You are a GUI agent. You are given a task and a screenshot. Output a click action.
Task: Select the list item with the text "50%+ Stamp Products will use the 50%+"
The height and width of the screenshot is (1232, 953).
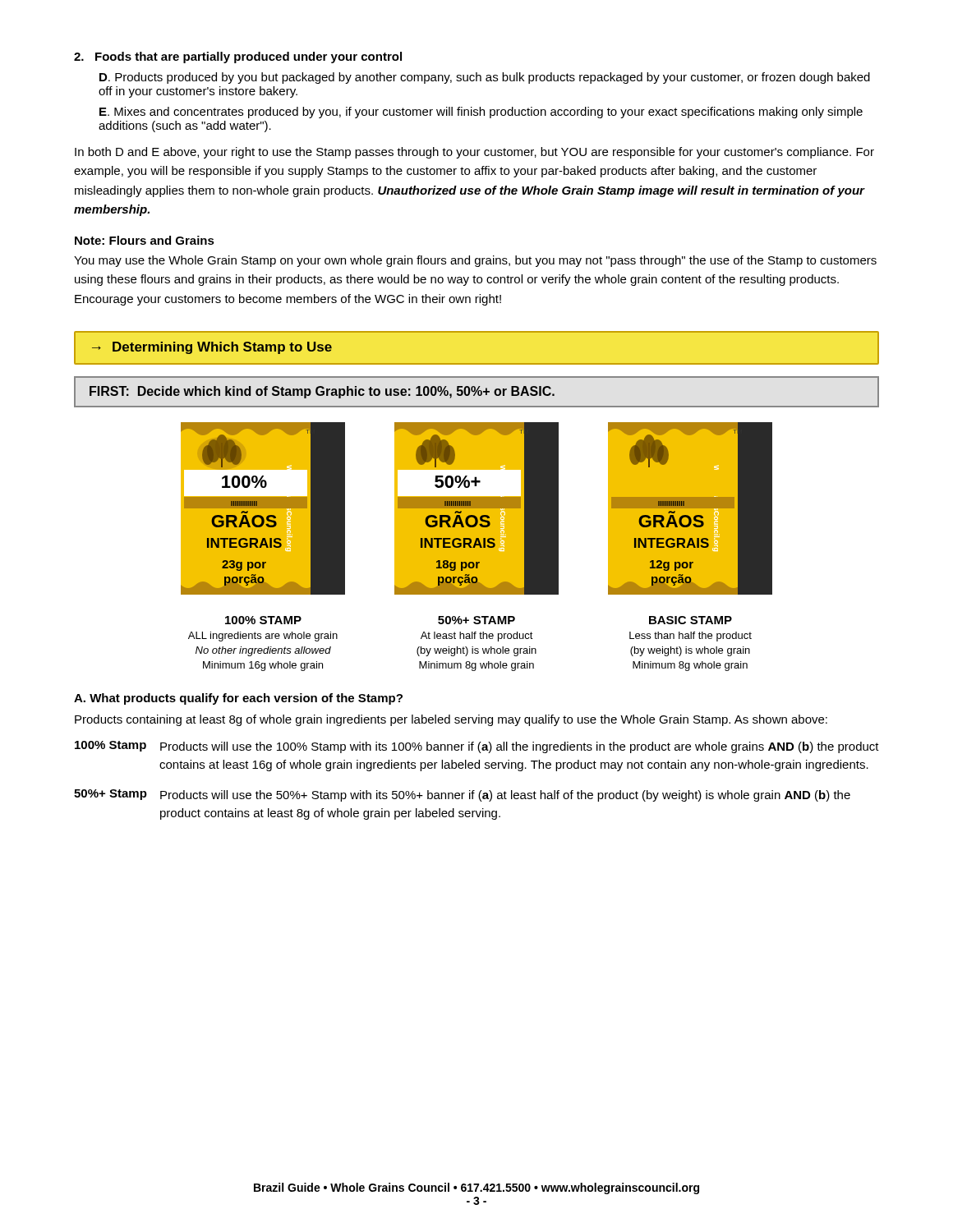[x=476, y=804]
